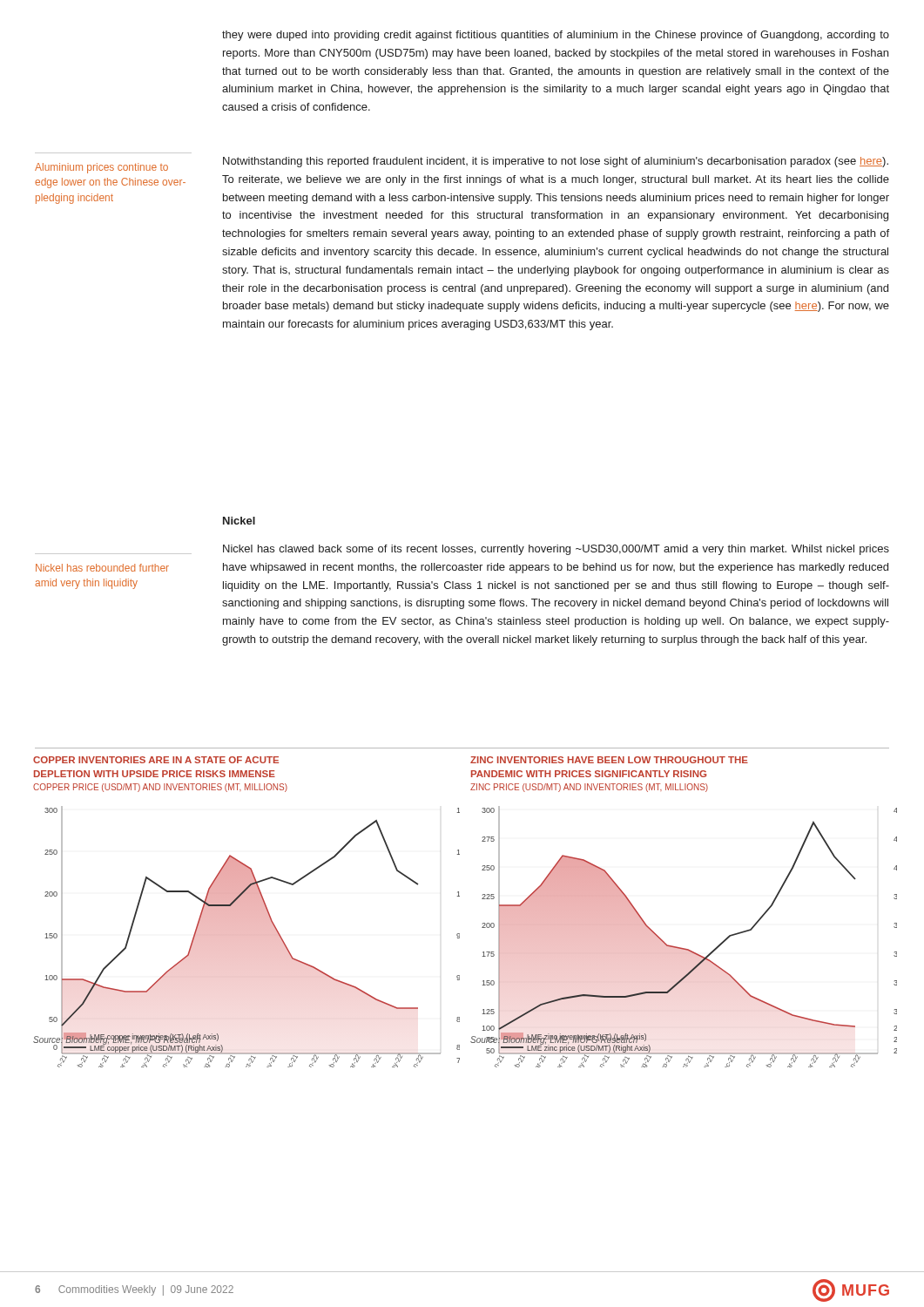The image size is (924, 1307).
Task: Locate the logo
Action: pyautogui.click(x=851, y=1290)
